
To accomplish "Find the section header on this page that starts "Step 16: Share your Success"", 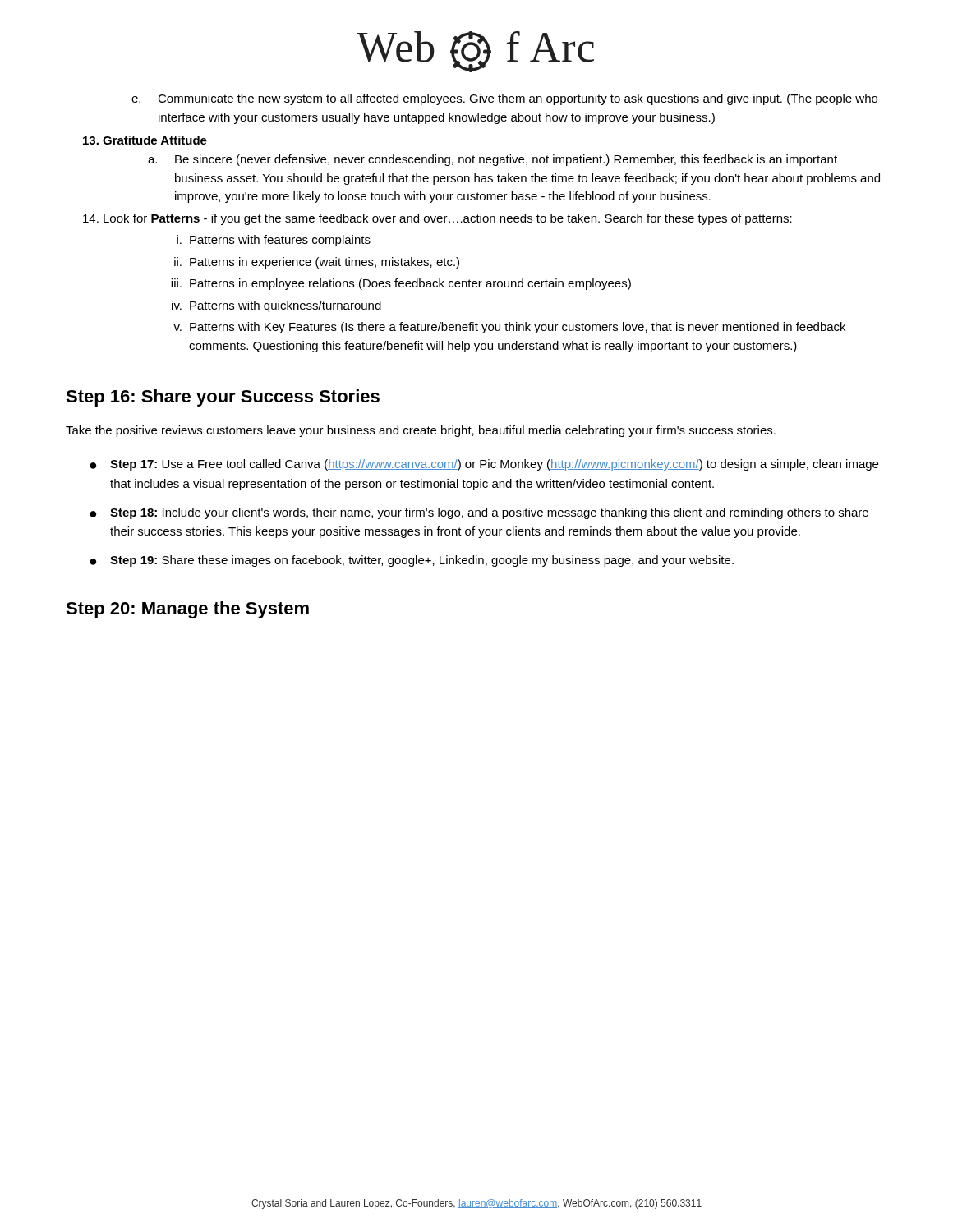I will [223, 396].
